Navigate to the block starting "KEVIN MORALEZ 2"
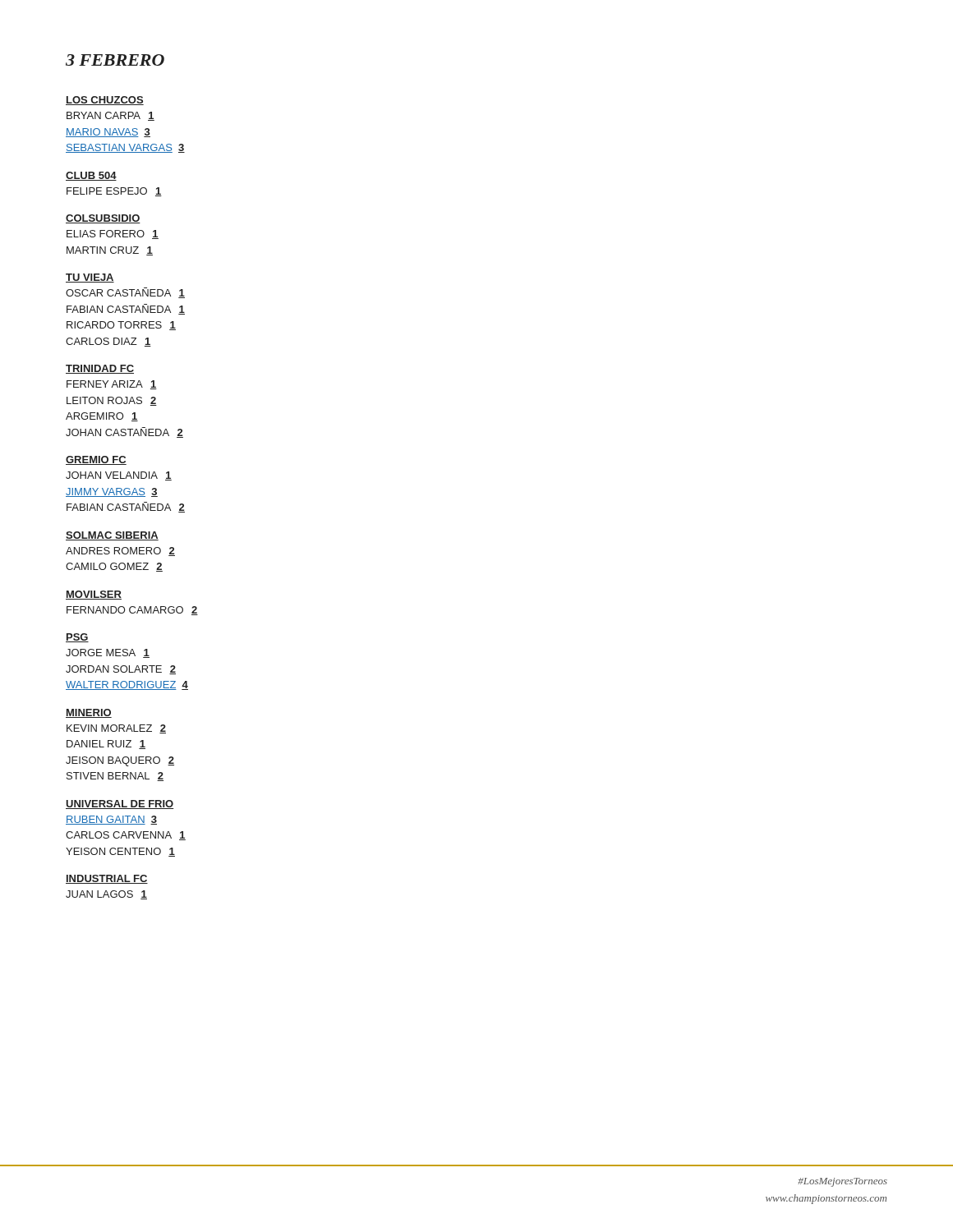The image size is (953, 1232). (116, 728)
